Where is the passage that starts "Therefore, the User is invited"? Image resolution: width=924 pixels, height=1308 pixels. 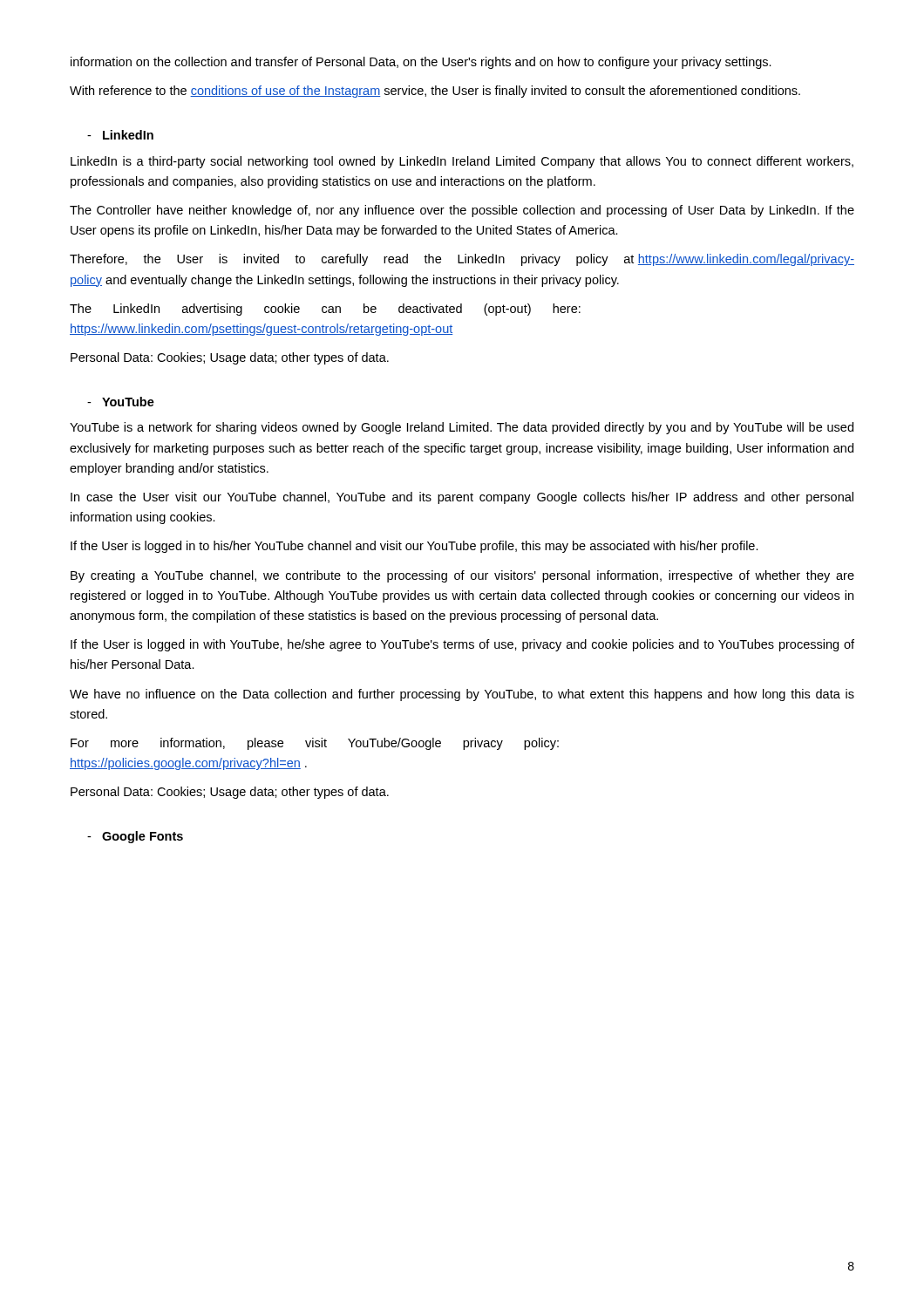[462, 270]
